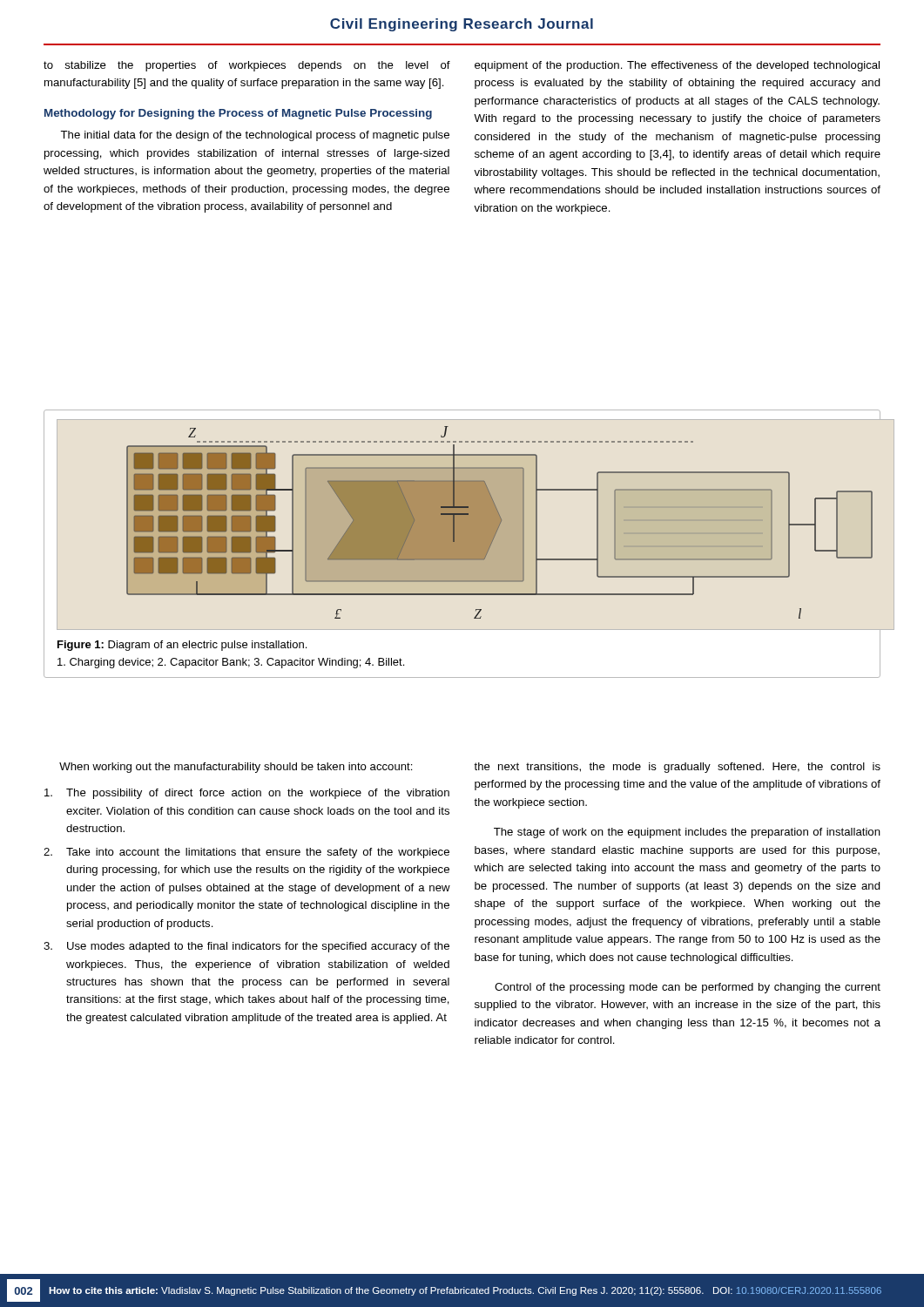Viewport: 924px width, 1307px height.
Task: Navigate to the element starting "equipment of the production. The"
Action: [677, 136]
